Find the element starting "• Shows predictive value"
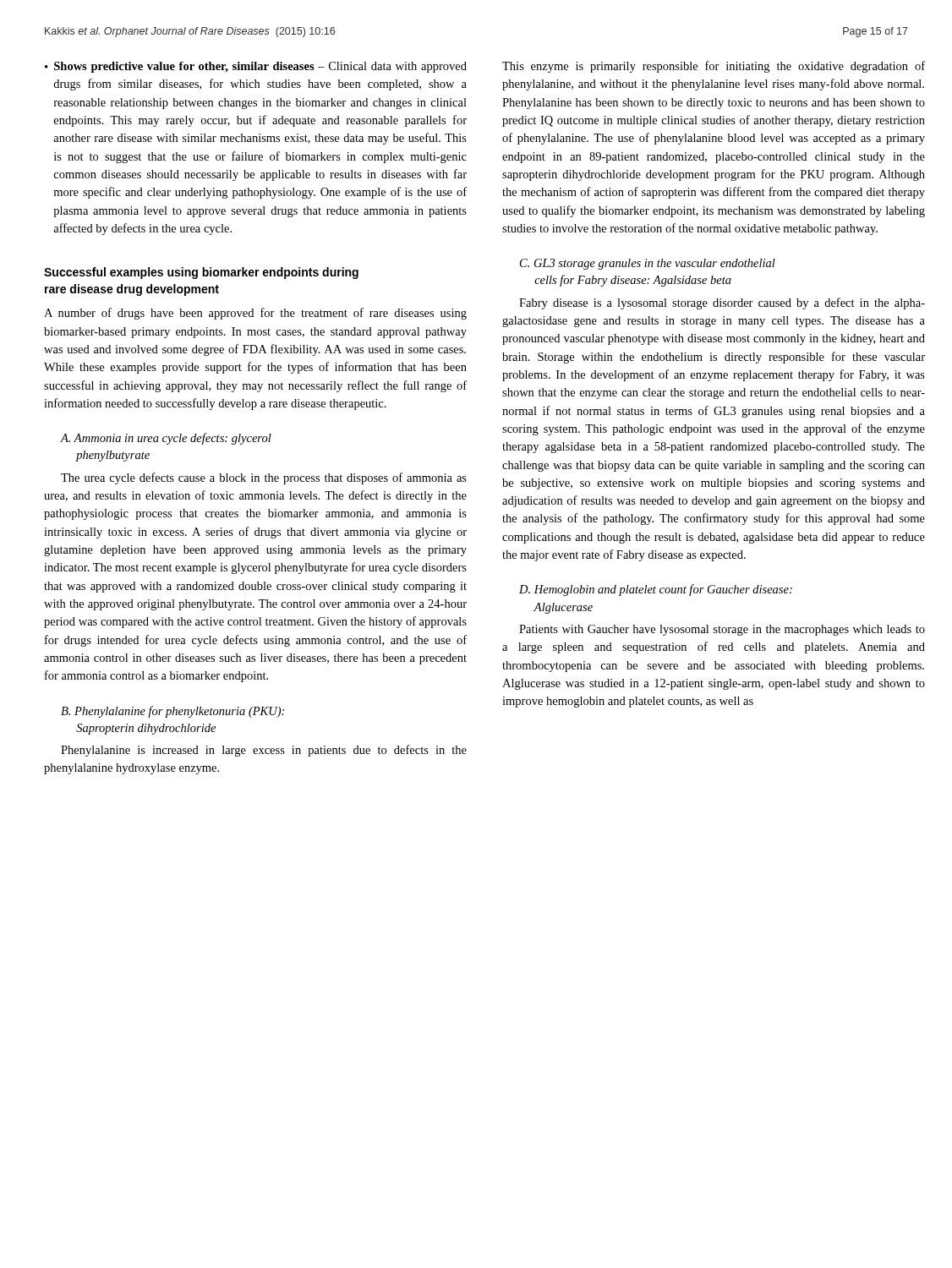The height and width of the screenshot is (1268, 952). coord(255,152)
